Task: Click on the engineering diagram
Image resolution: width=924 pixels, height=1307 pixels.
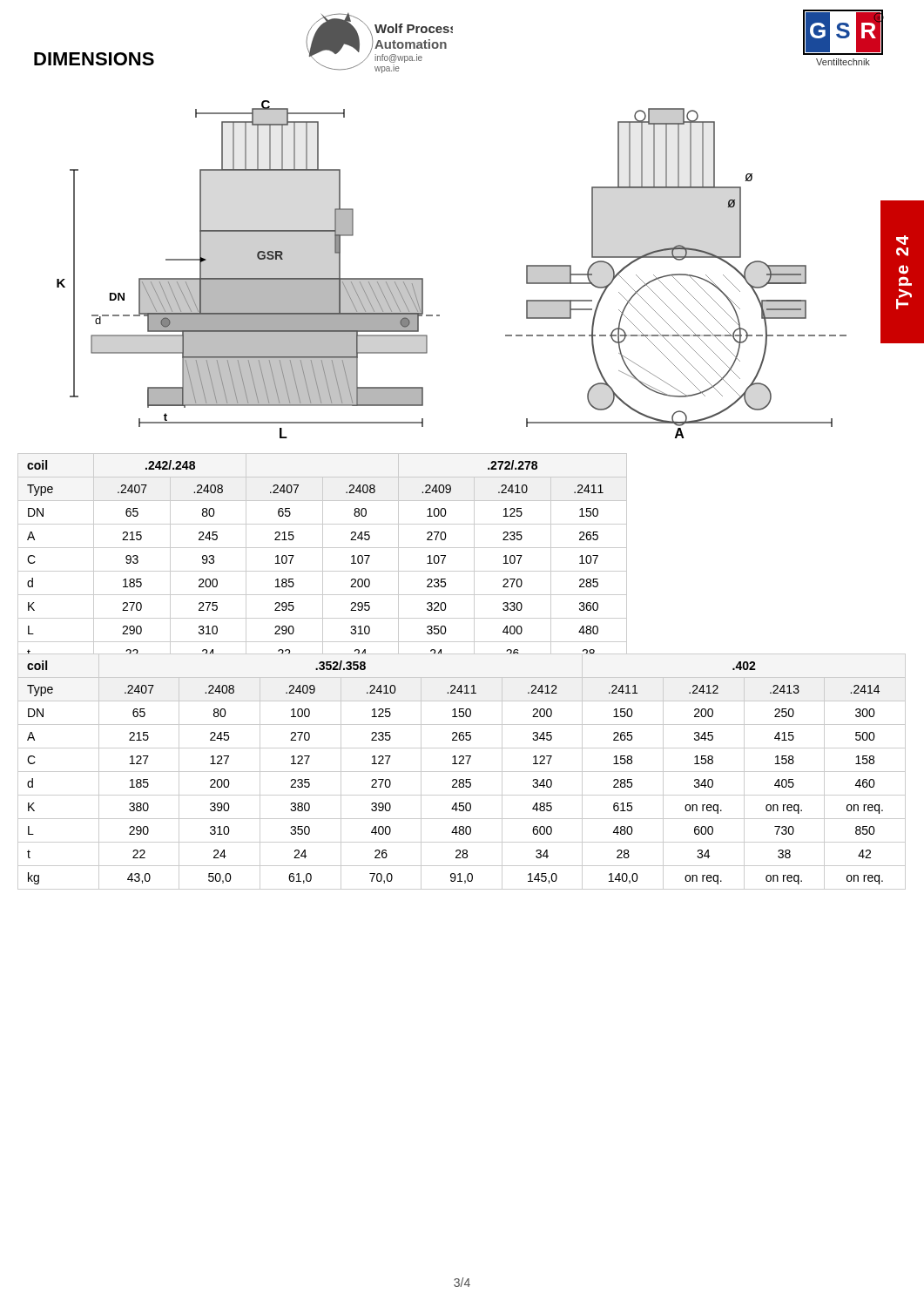Action: (x=440, y=261)
